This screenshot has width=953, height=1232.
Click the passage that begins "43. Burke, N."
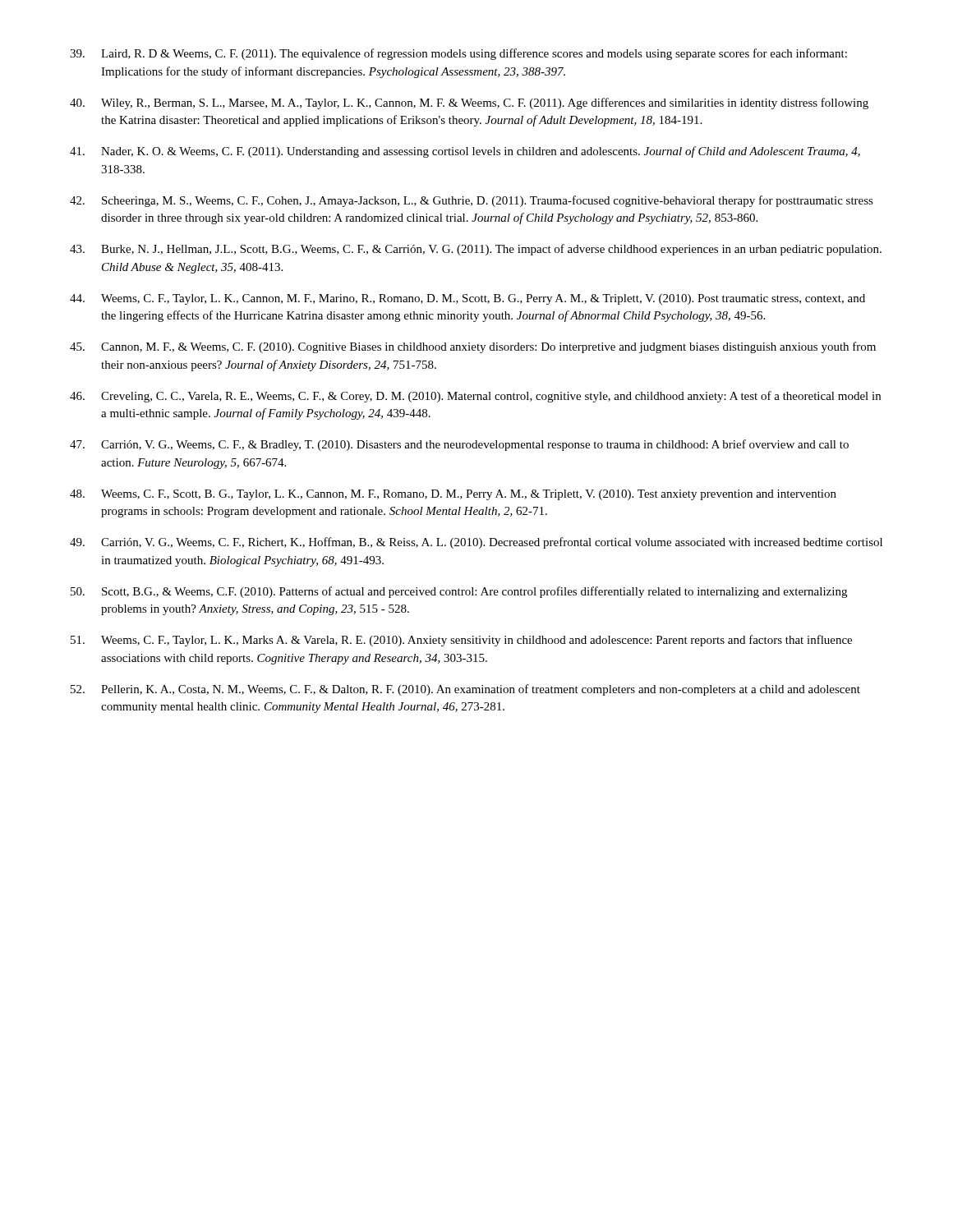pos(476,258)
